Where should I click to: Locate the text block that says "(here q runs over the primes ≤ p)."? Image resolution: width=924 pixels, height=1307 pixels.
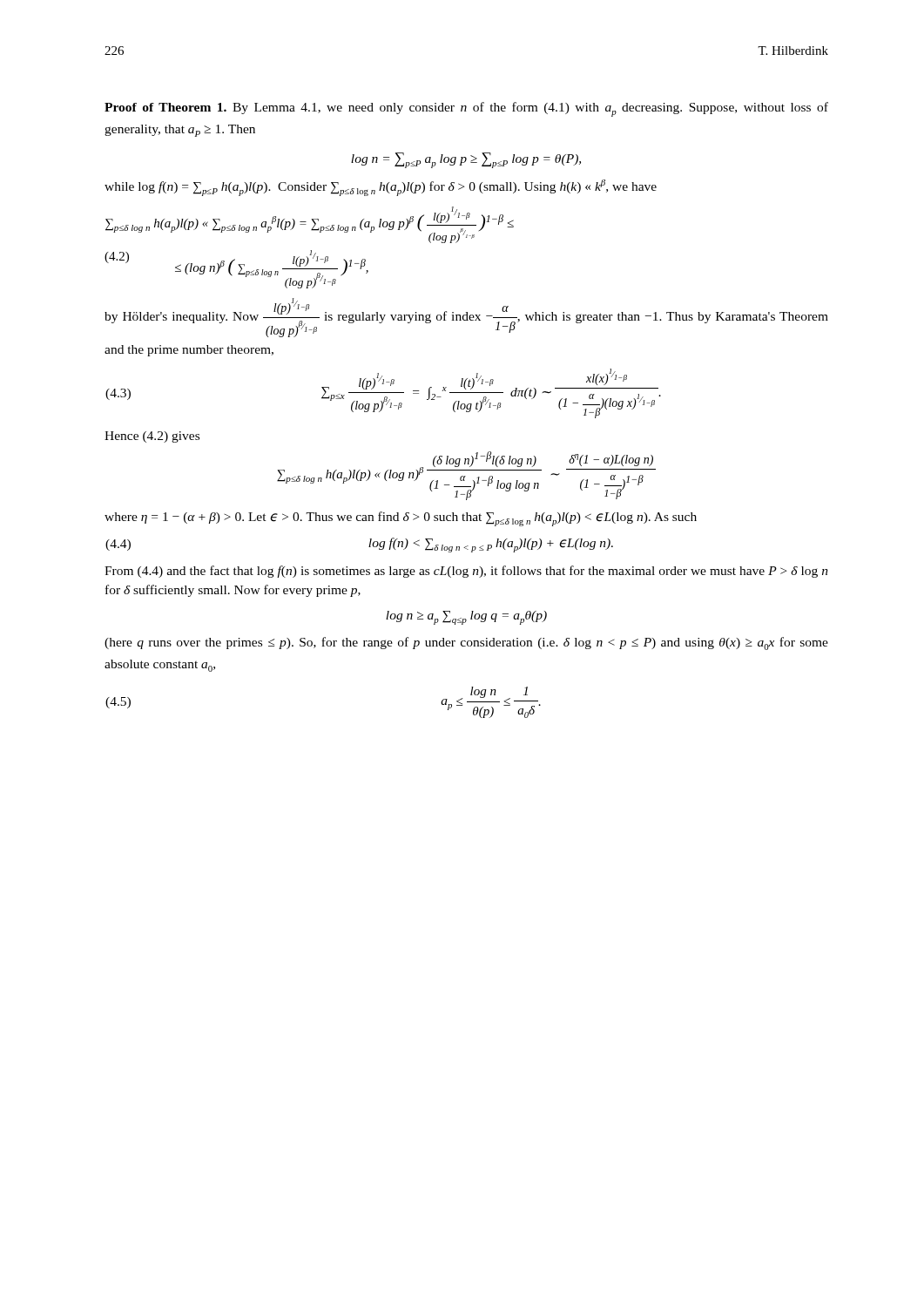pyautogui.click(x=466, y=654)
